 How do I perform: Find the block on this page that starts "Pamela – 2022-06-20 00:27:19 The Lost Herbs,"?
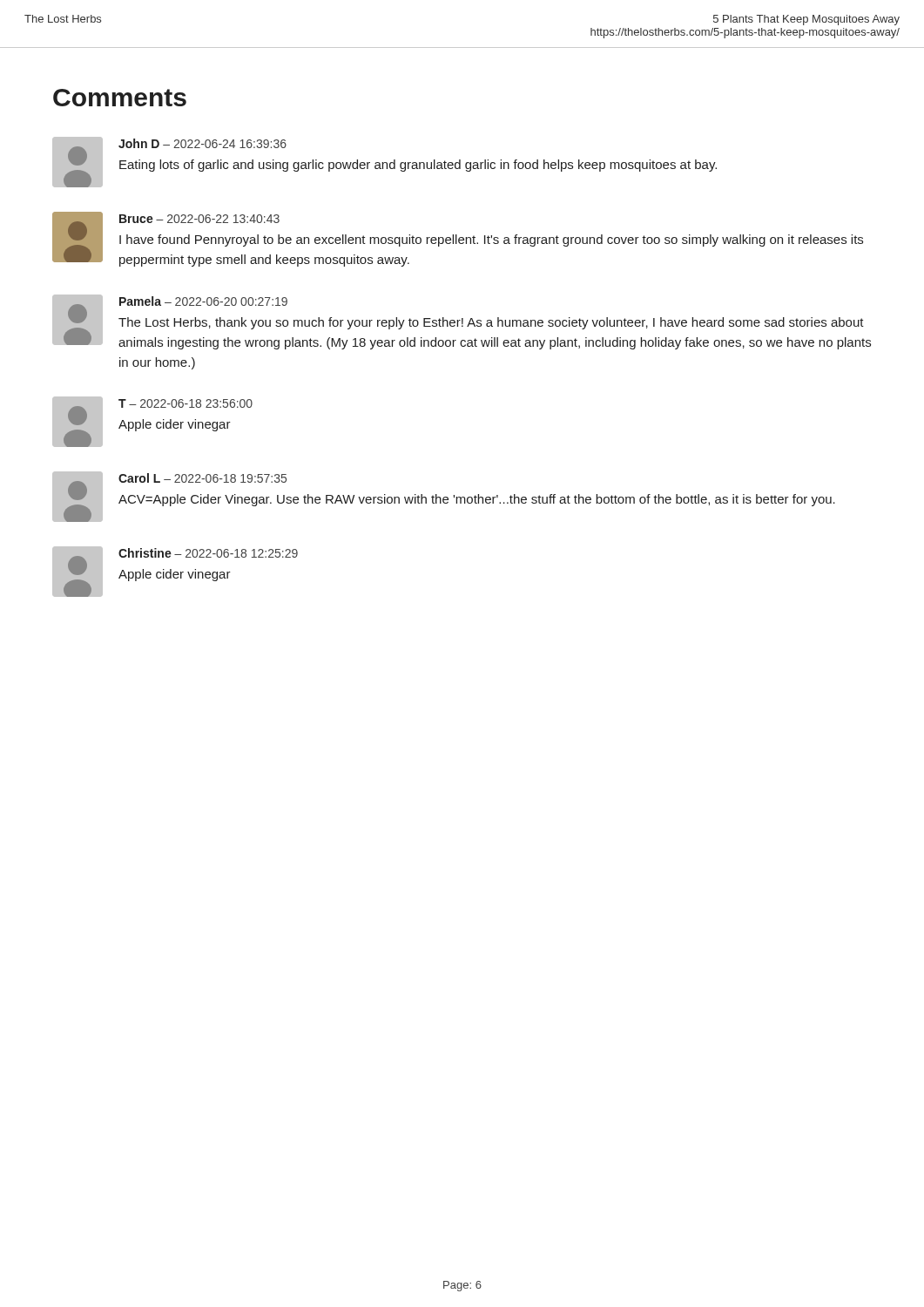[462, 333]
